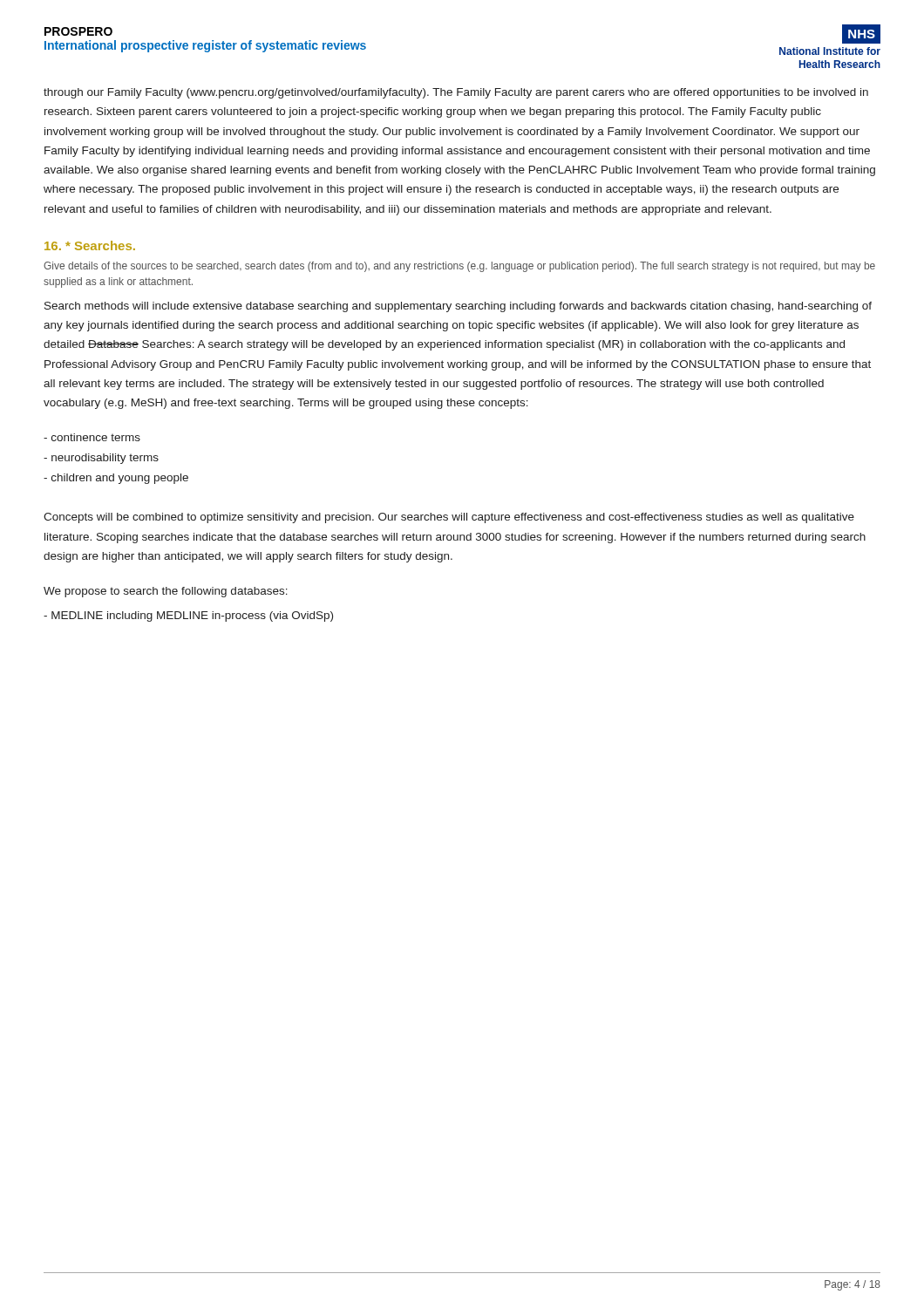Locate the text block starting "Search methods will include extensive database searching"
This screenshot has width=924, height=1308.
[x=458, y=354]
